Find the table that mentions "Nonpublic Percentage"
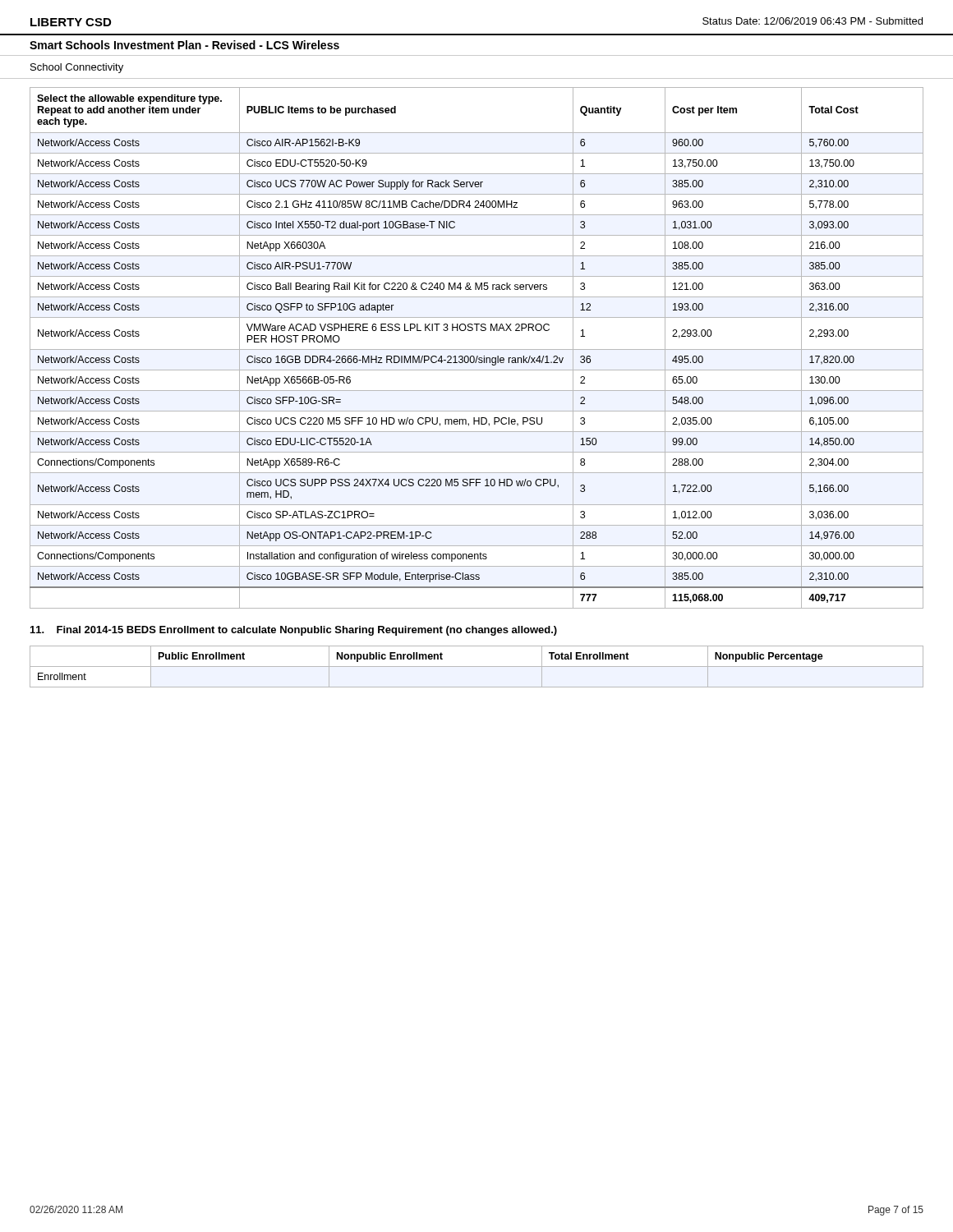 point(476,667)
